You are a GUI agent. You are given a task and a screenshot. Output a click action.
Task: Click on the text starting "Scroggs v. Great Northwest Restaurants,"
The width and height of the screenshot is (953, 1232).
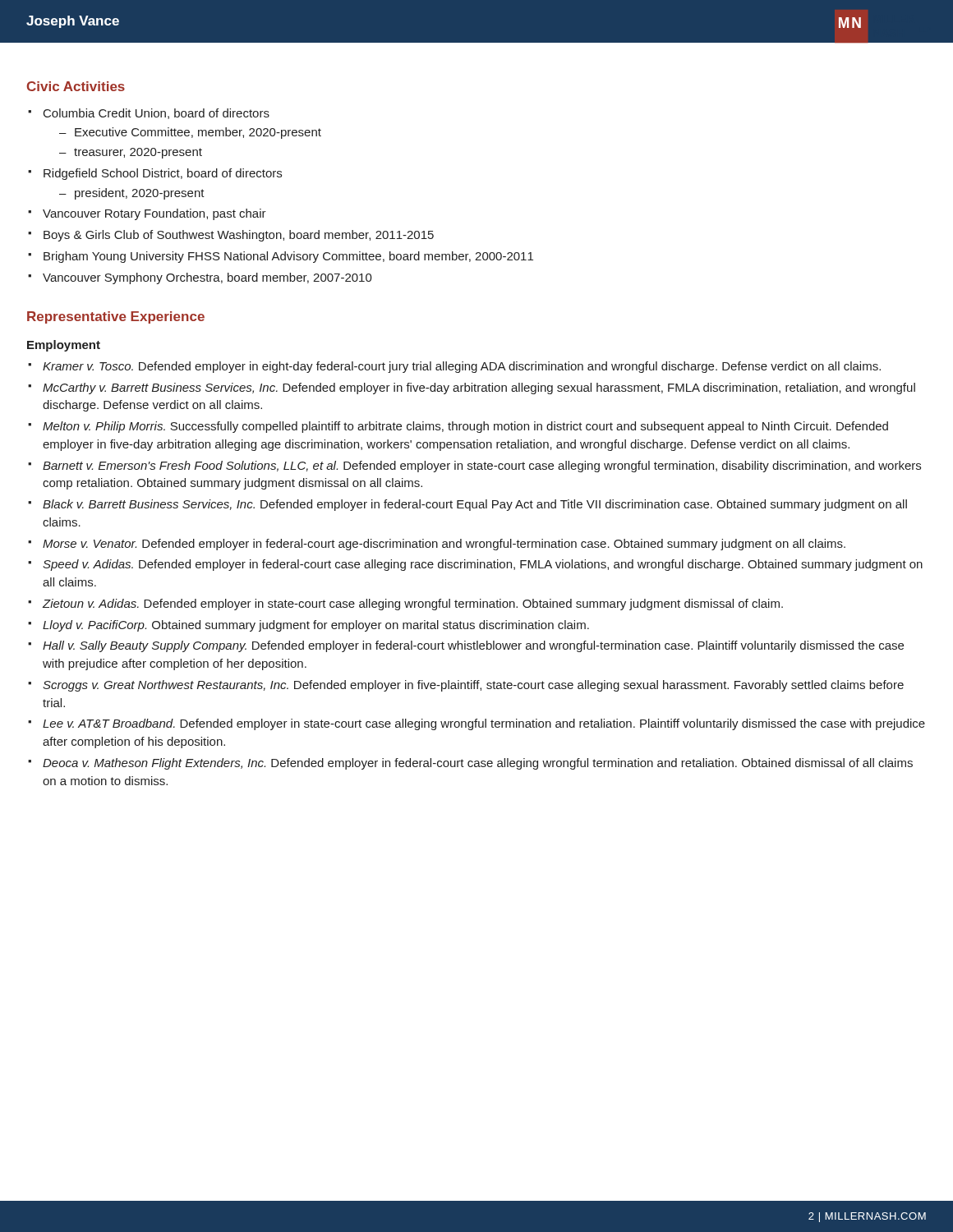pyautogui.click(x=473, y=693)
